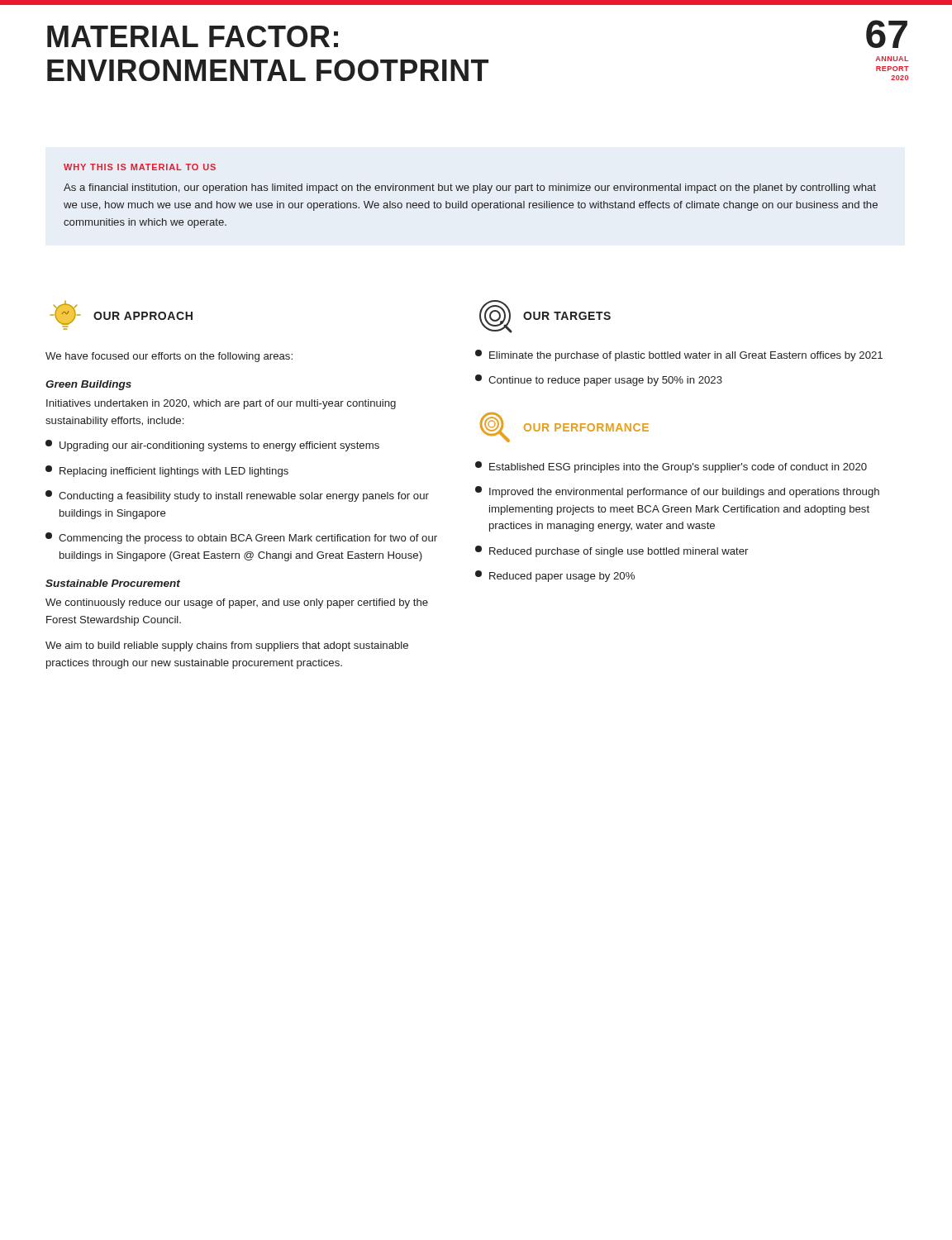Find the list item that reads "Established ESG principles into the Group's supplier's"

[x=671, y=467]
